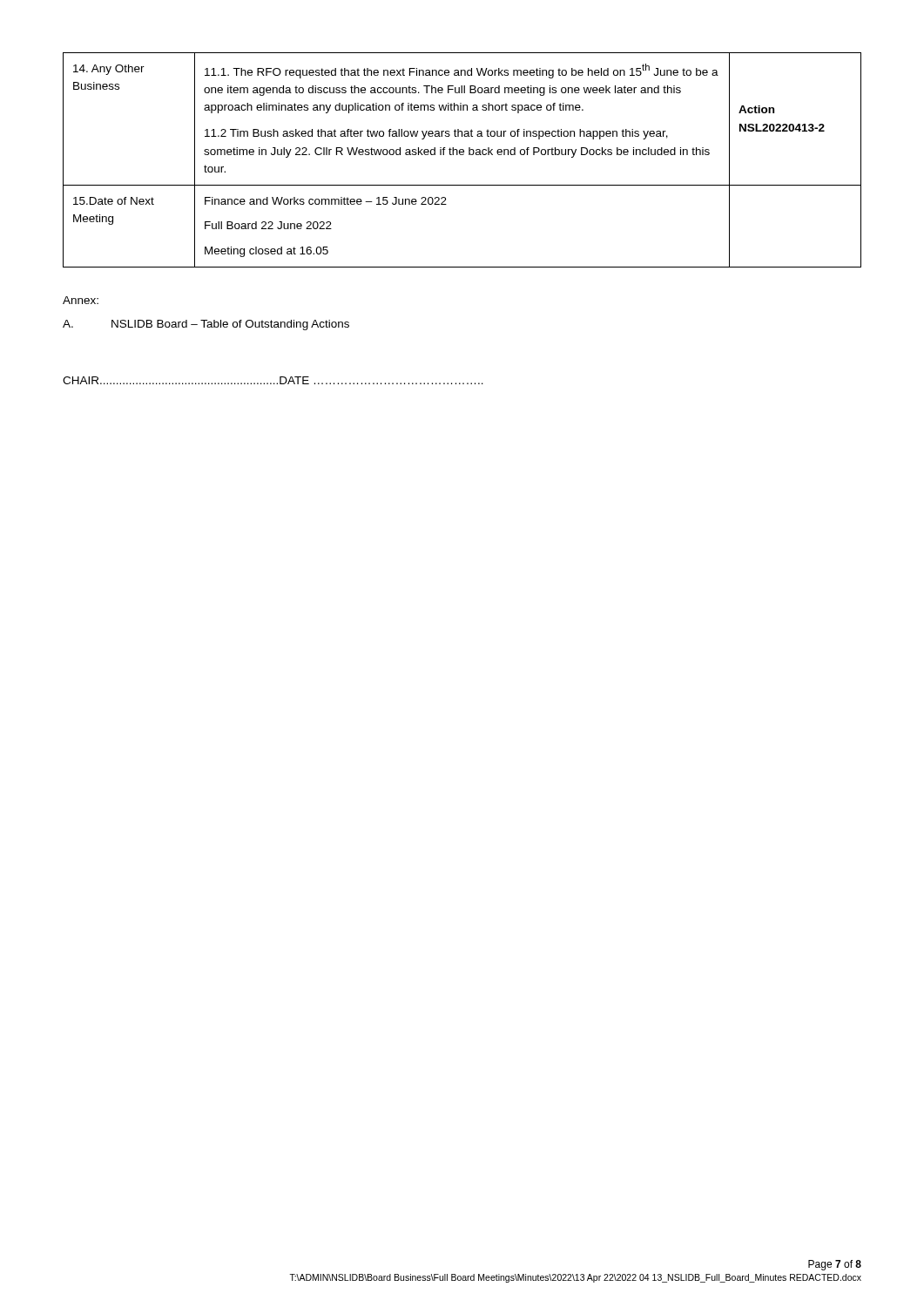Navigate to the text block starting "CHAIR.......................................................DATE …………………………………….."
This screenshot has height=1307, width=924.
pyautogui.click(x=273, y=380)
